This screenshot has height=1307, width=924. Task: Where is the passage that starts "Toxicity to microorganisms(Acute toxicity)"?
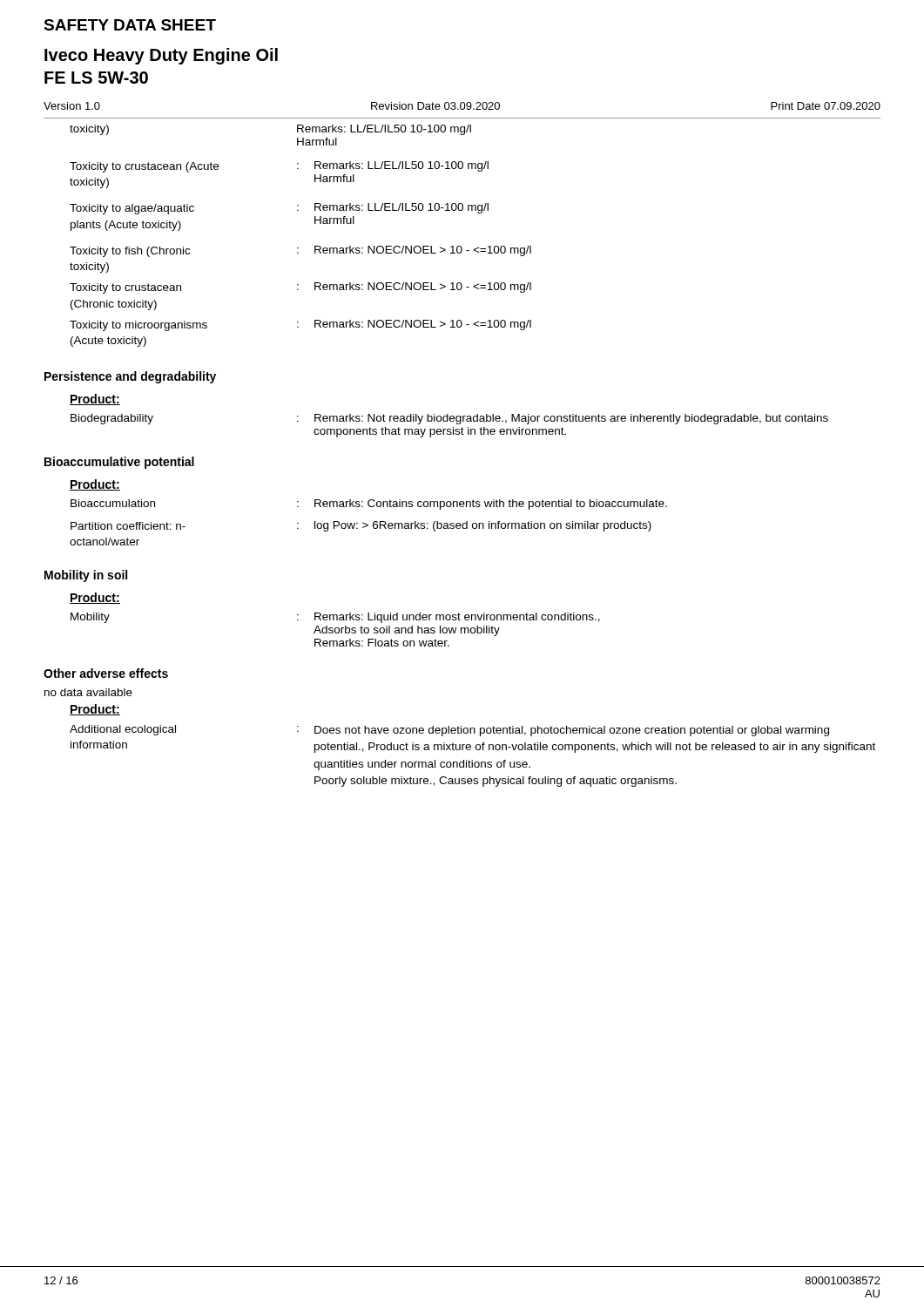click(x=462, y=333)
